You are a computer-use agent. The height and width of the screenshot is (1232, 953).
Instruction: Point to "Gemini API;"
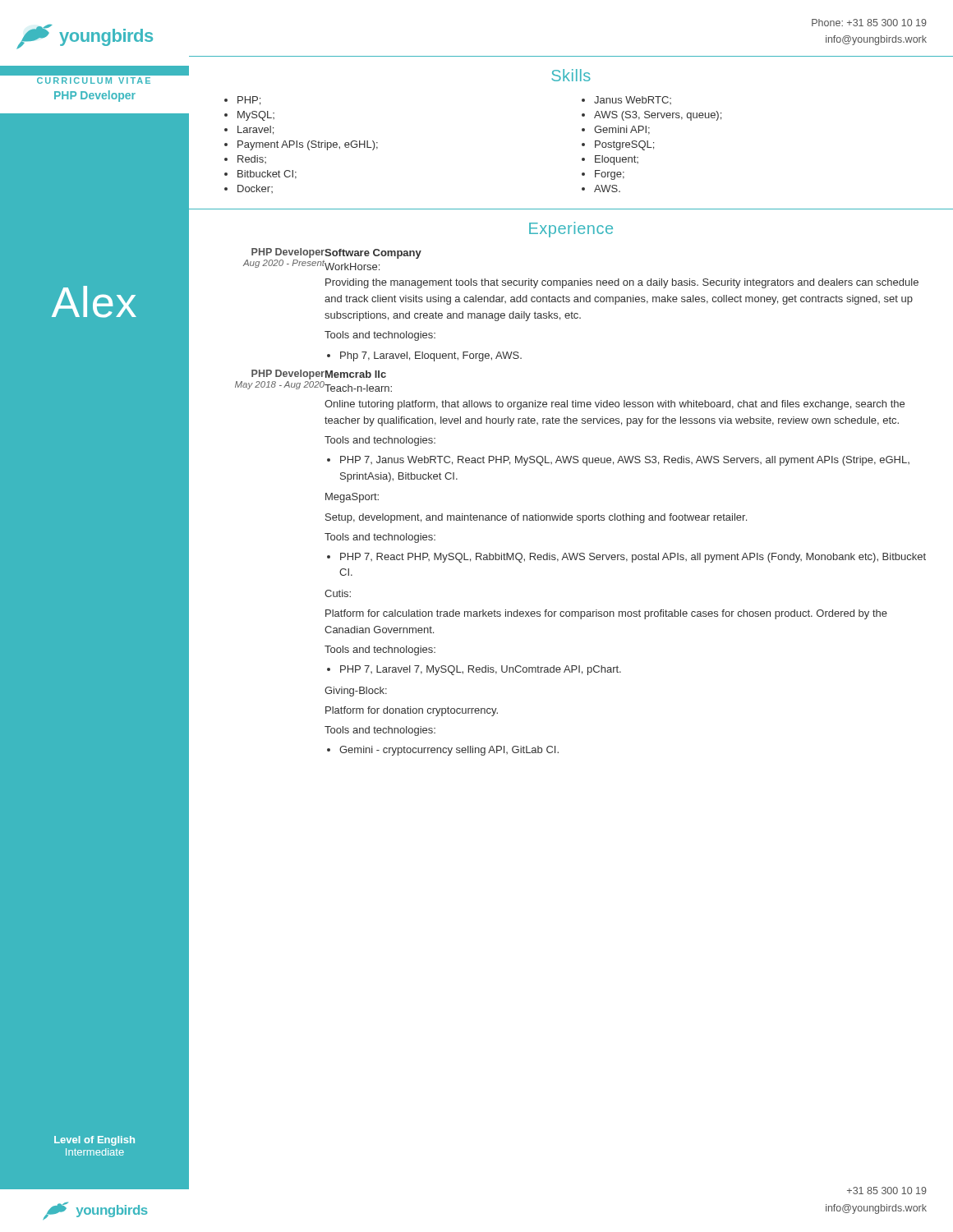[x=622, y=129]
